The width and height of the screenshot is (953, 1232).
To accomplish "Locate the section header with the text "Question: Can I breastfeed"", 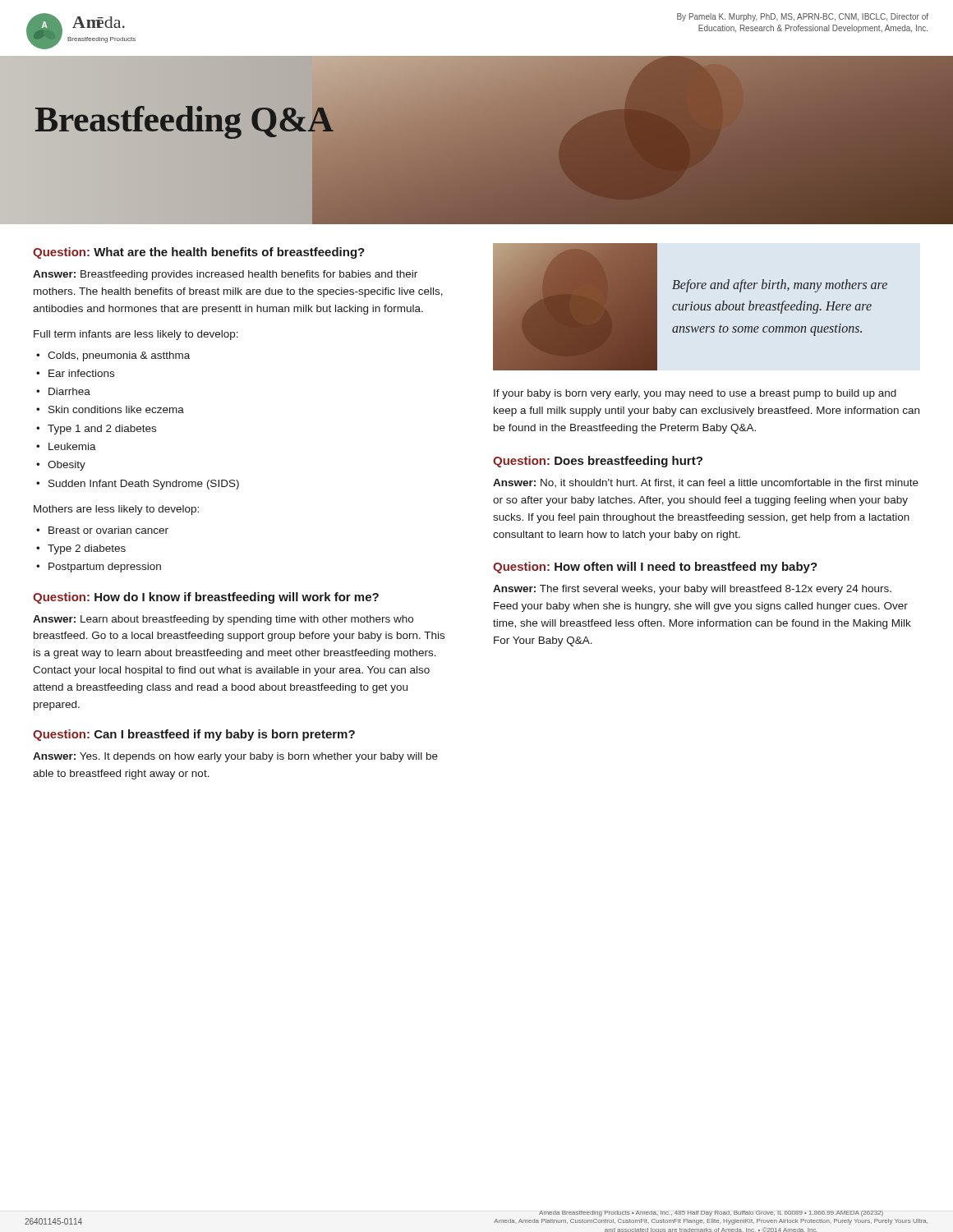I will point(194,734).
